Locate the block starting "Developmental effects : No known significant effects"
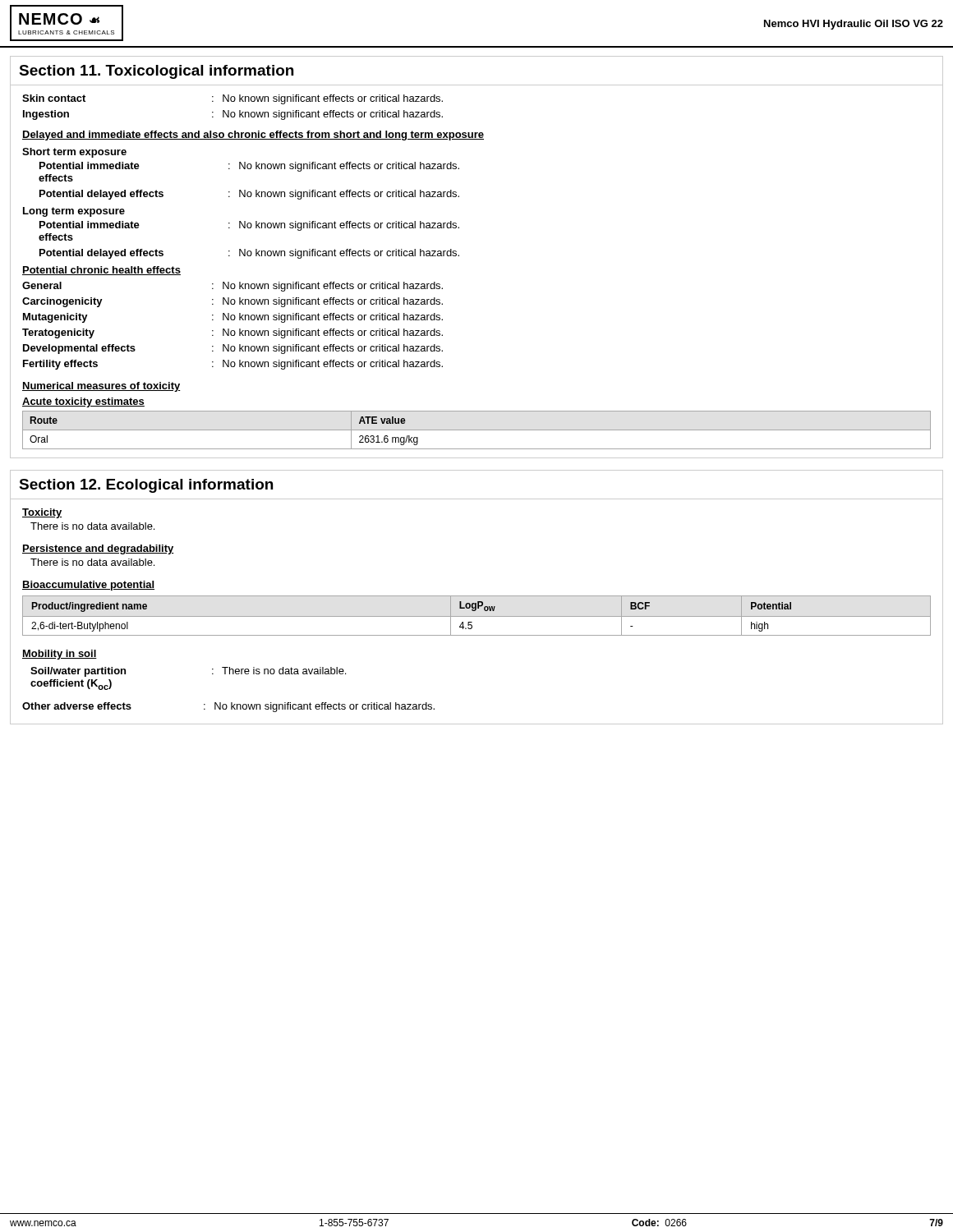This screenshot has height=1232, width=953. pyautogui.click(x=233, y=349)
